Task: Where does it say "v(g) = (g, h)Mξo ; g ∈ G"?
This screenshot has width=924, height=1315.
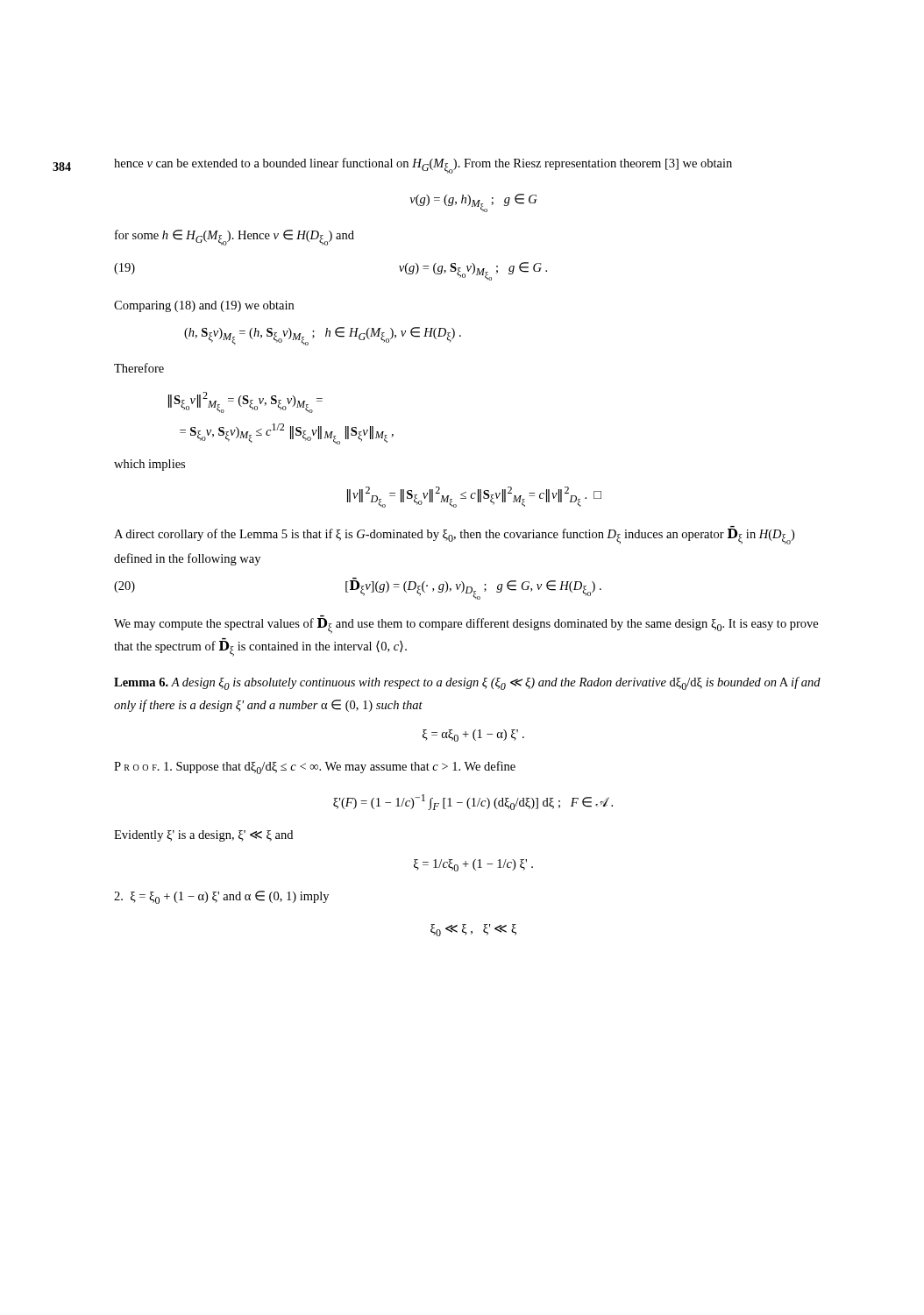Action: [x=473, y=203]
